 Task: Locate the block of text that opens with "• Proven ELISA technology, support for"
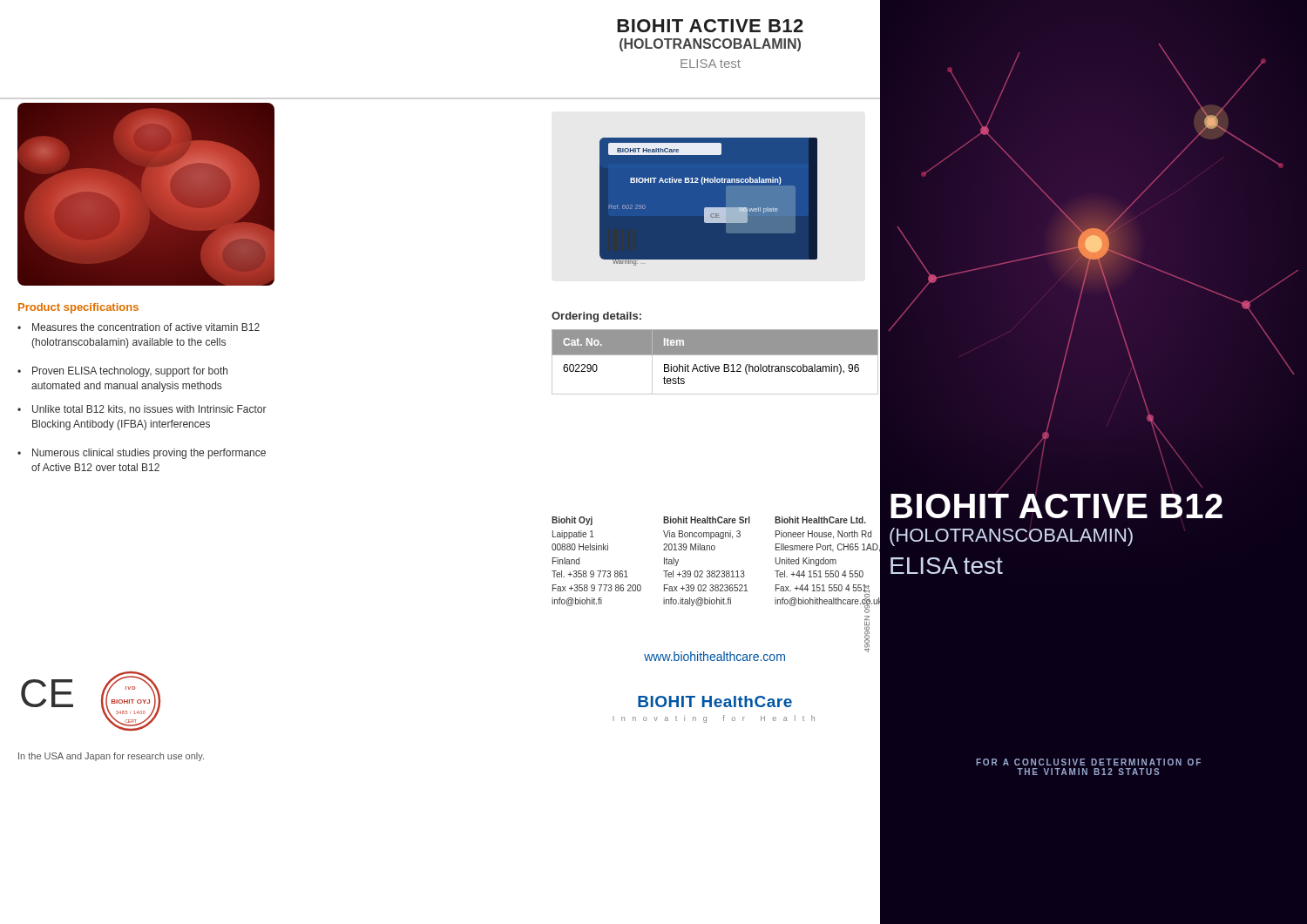coord(146,379)
